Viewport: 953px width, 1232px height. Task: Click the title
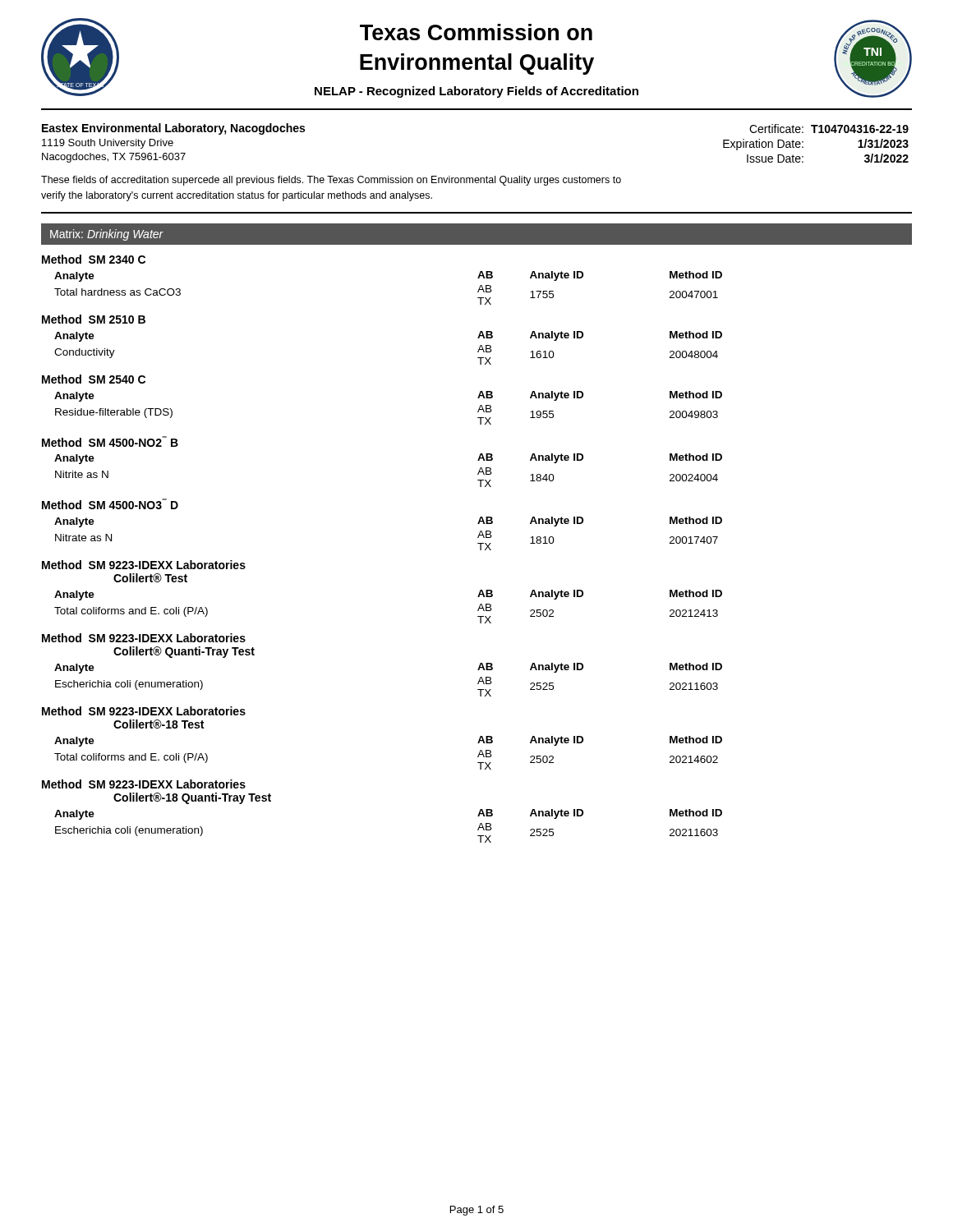pos(476,58)
